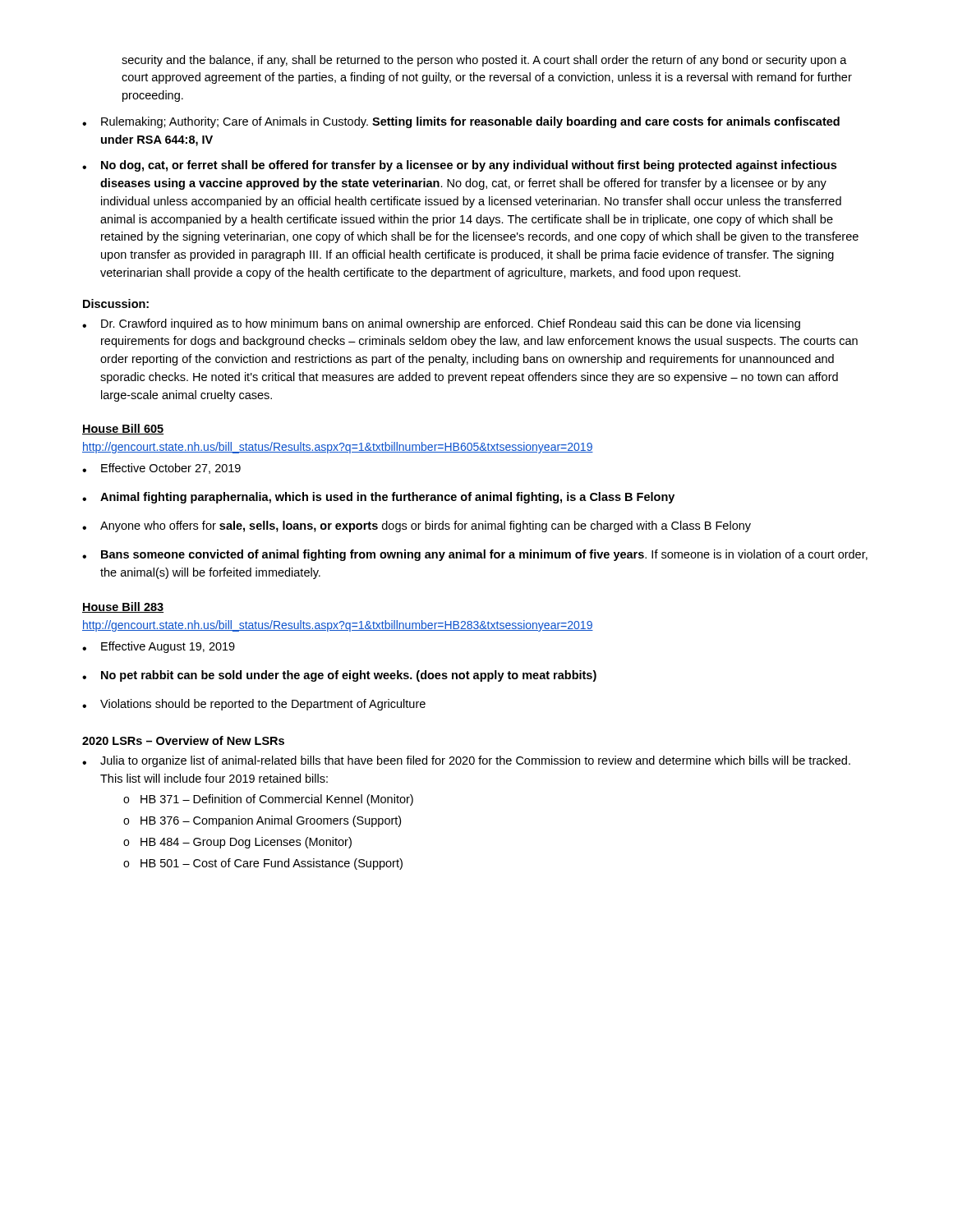Find the block on this page that starts "• Dr. Crawford inquired as to"
This screenshot has width=953, height=1232.
point(476,360)
